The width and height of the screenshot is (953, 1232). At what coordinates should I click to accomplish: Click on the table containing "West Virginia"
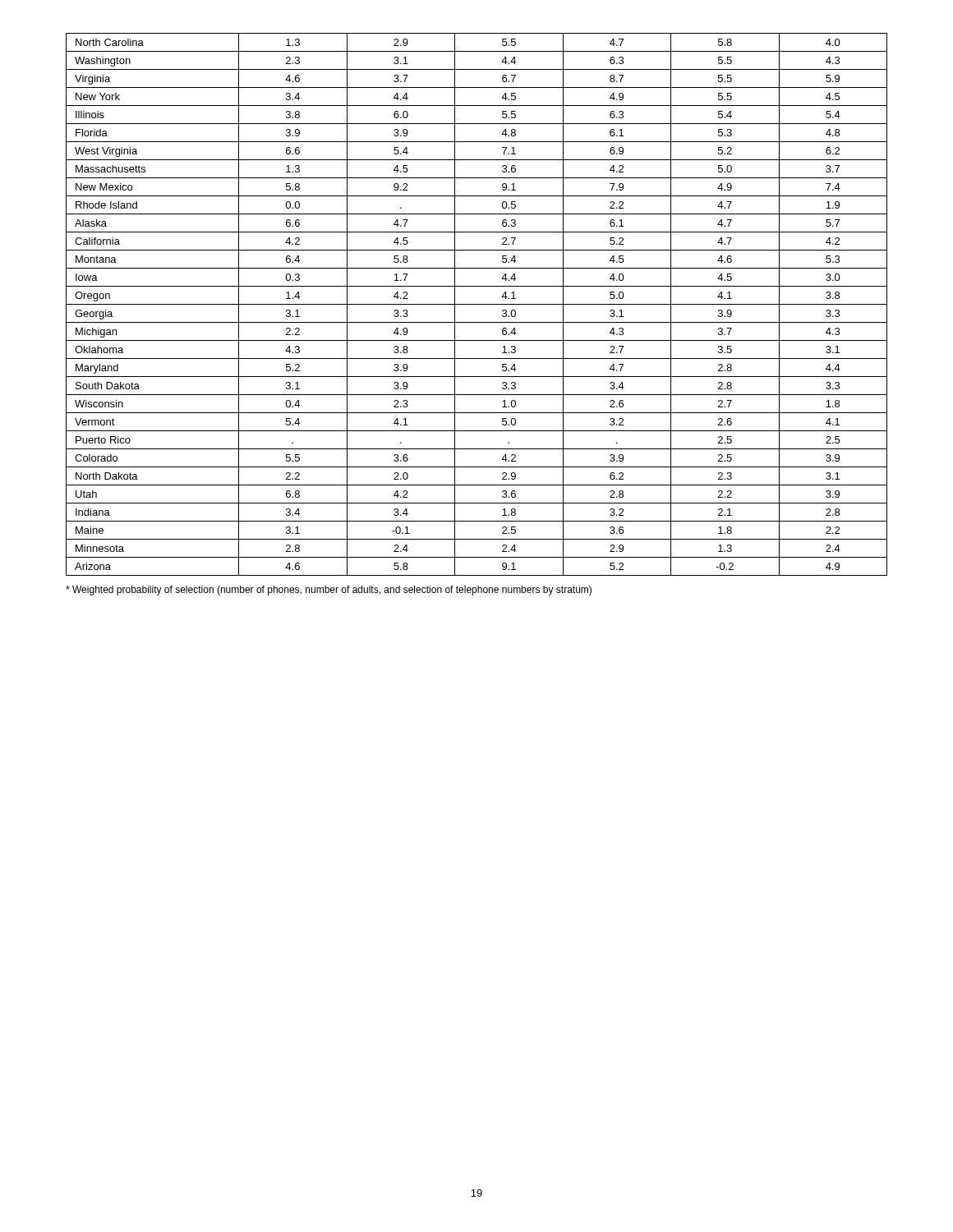point(476,304)
